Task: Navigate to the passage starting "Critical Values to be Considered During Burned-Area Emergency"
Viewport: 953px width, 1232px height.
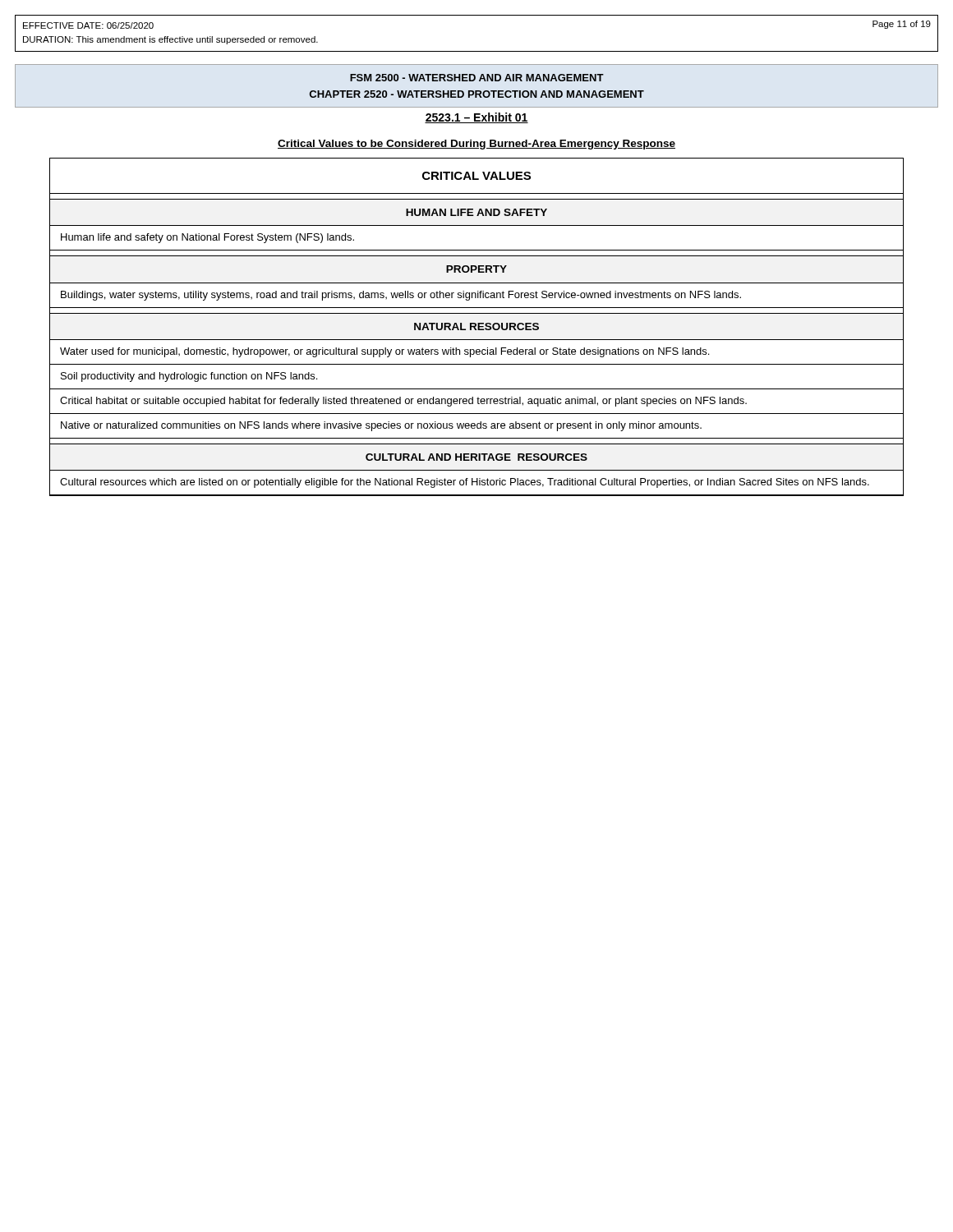Action: (x=476, y=143)
